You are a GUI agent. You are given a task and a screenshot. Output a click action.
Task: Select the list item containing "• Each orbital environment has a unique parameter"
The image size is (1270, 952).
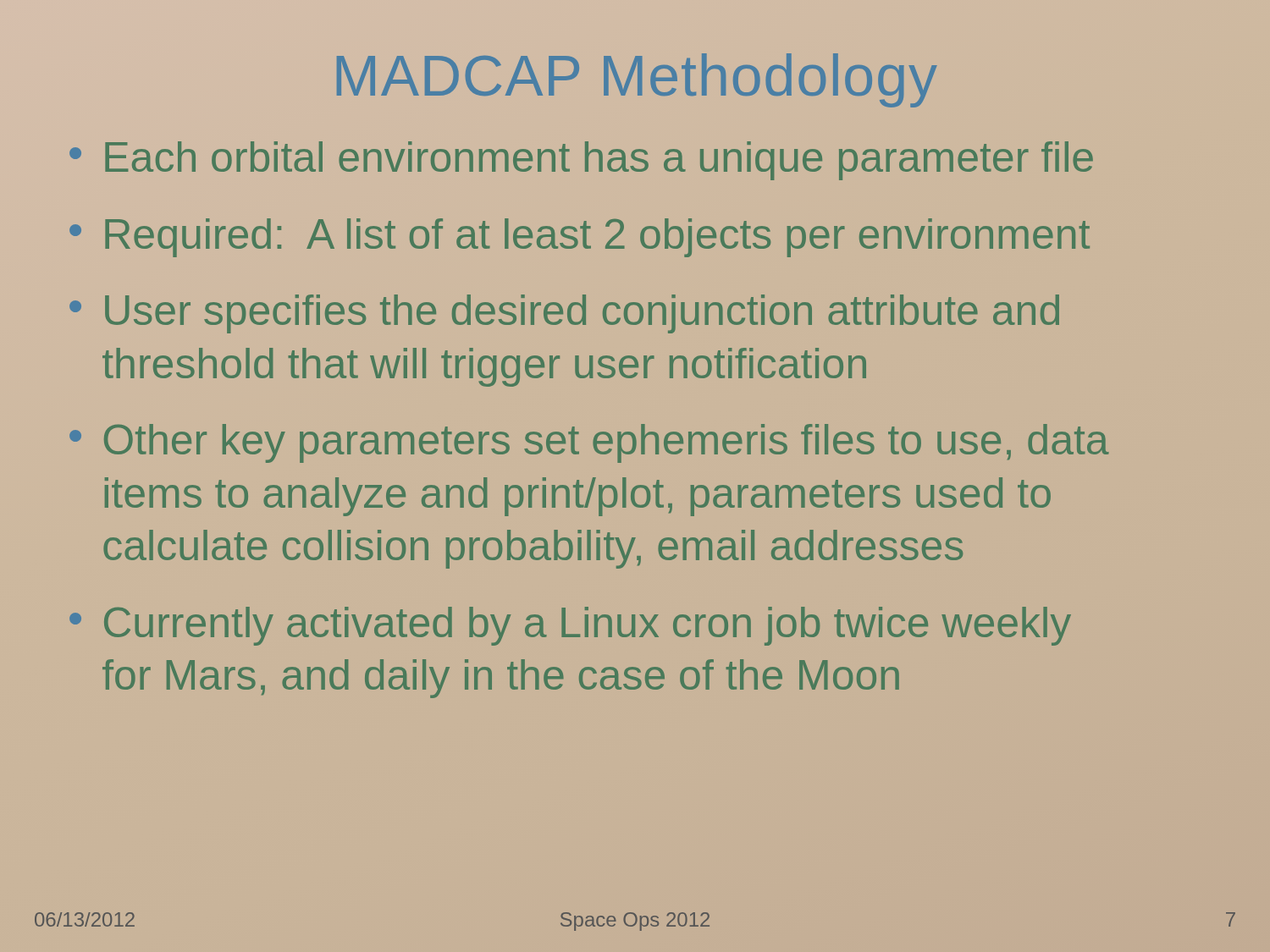[x=581, y=158]
